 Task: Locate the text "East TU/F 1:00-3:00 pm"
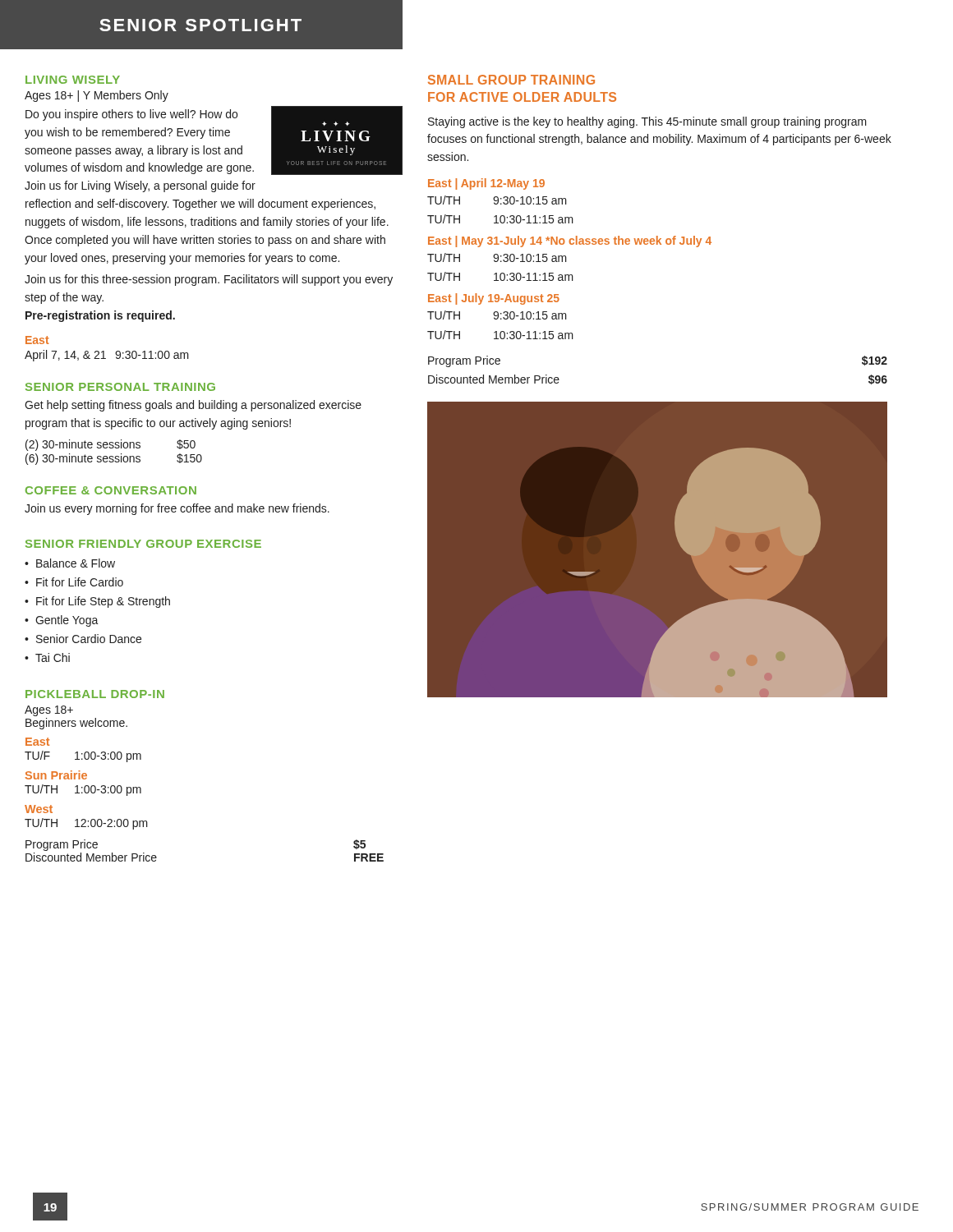point(37,742)
